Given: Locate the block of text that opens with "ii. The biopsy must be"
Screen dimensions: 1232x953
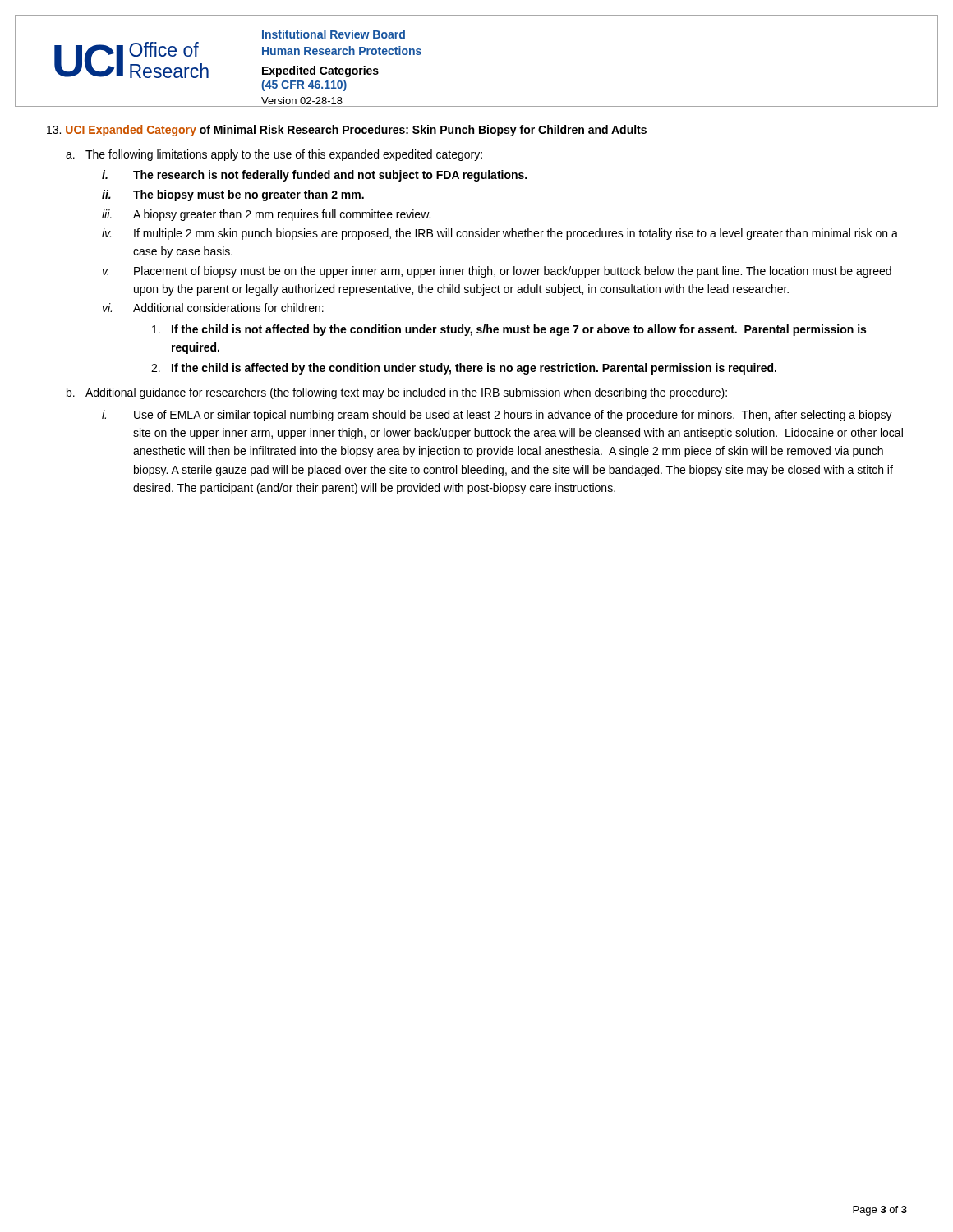Looking at the screenshot, I should click(x=233, y=195).
